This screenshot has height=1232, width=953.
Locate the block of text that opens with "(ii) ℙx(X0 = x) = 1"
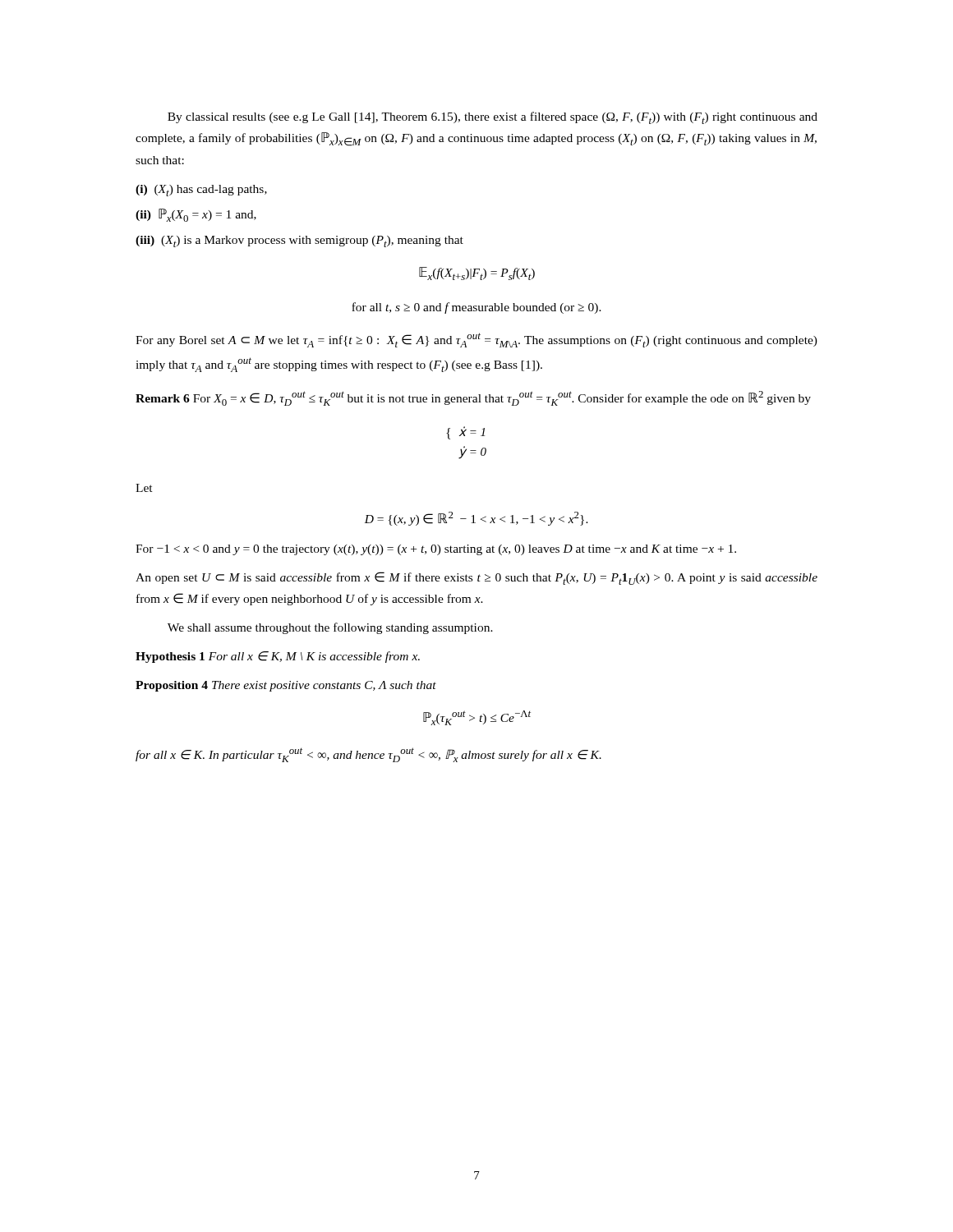pyautogui.click(x=196, y=216)
